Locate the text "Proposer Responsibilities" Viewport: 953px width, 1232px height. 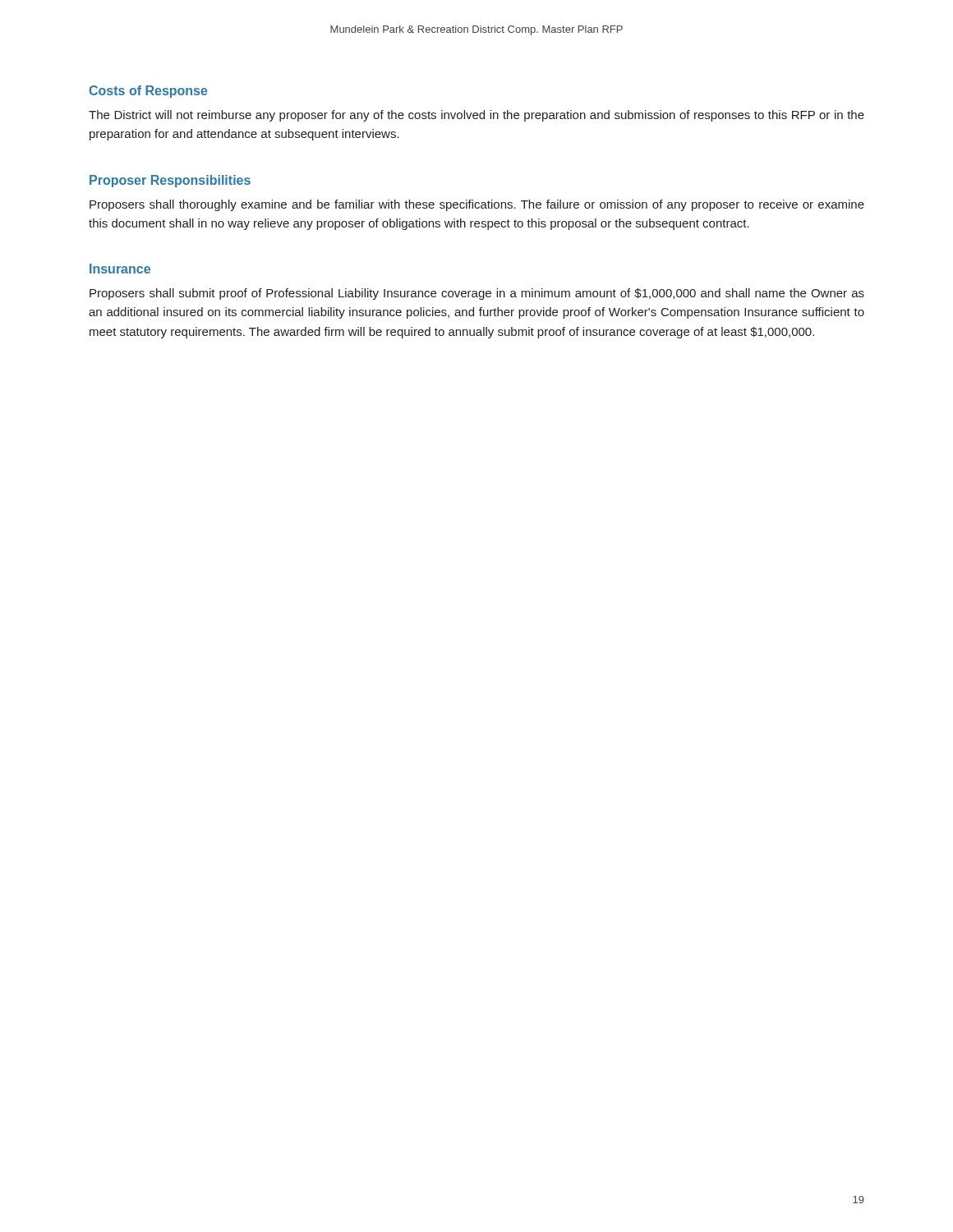point(170,180)
